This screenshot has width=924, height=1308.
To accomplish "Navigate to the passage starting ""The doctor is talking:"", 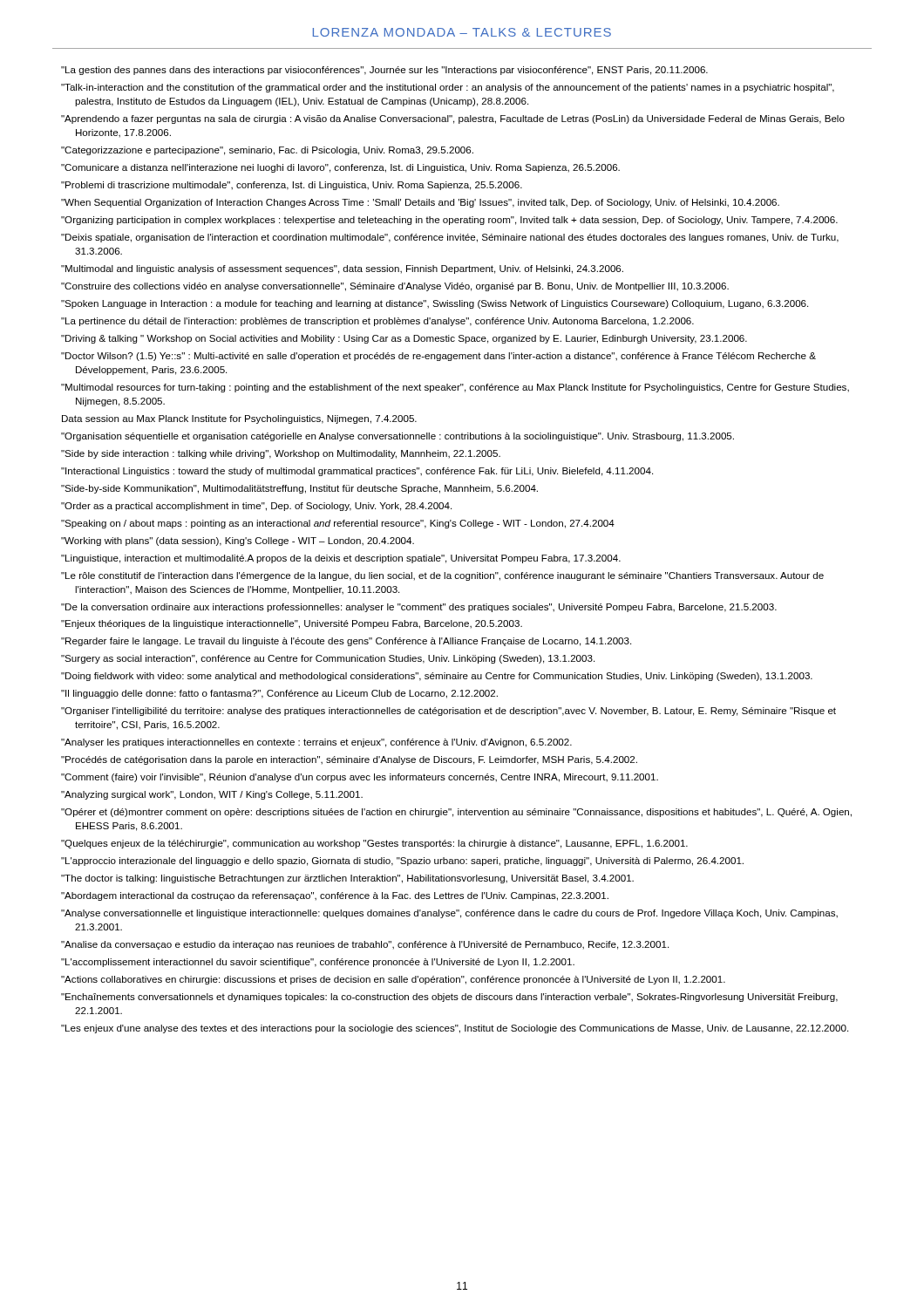I will [x=348, y=878].
